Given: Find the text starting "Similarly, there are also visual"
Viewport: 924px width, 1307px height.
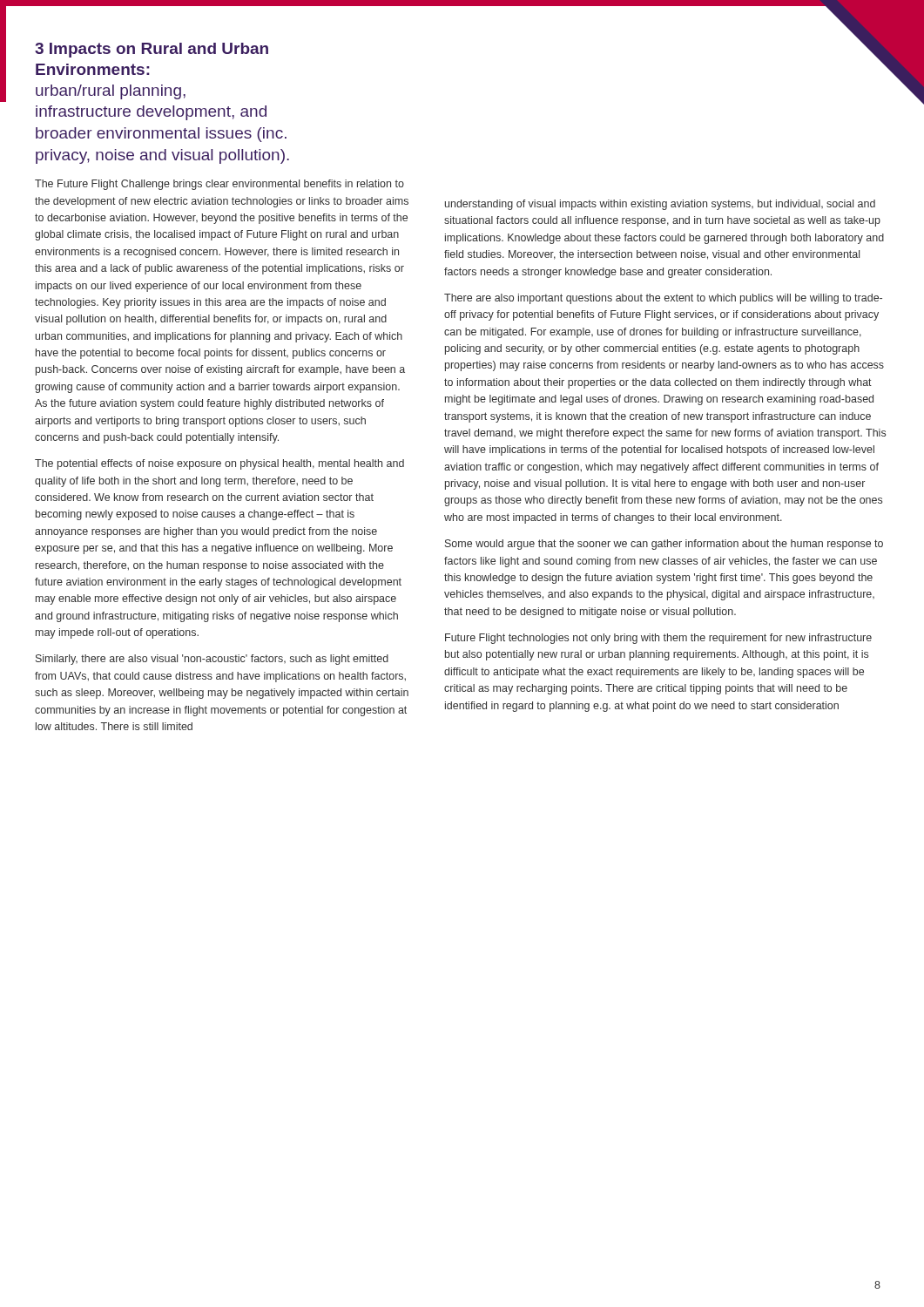Looking at the screenshot, I should (222, 693).
